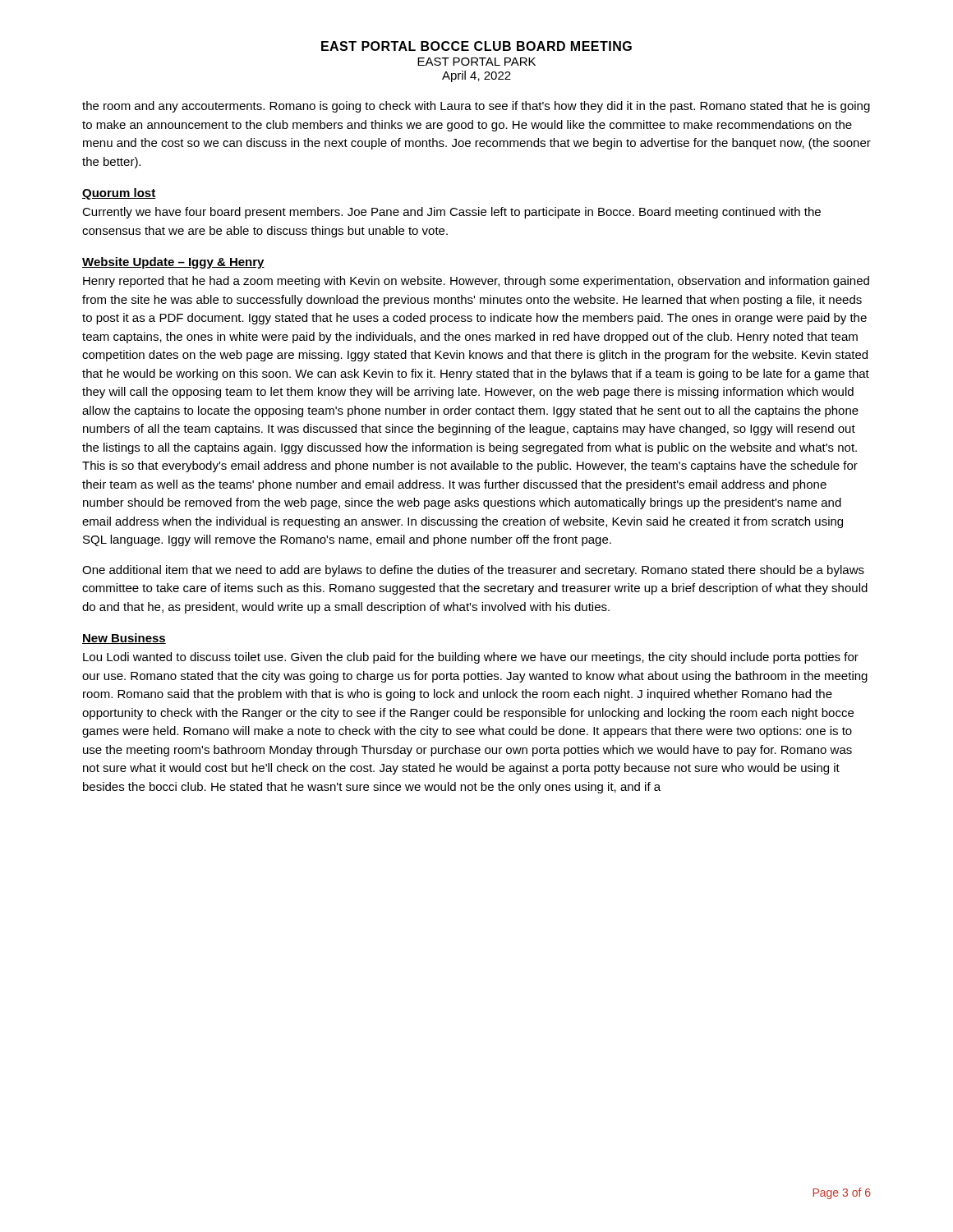Locate the text block that reads "Lou Lodi wanted to"
The width and height of the screenshot is (953, 1232).
475,721
